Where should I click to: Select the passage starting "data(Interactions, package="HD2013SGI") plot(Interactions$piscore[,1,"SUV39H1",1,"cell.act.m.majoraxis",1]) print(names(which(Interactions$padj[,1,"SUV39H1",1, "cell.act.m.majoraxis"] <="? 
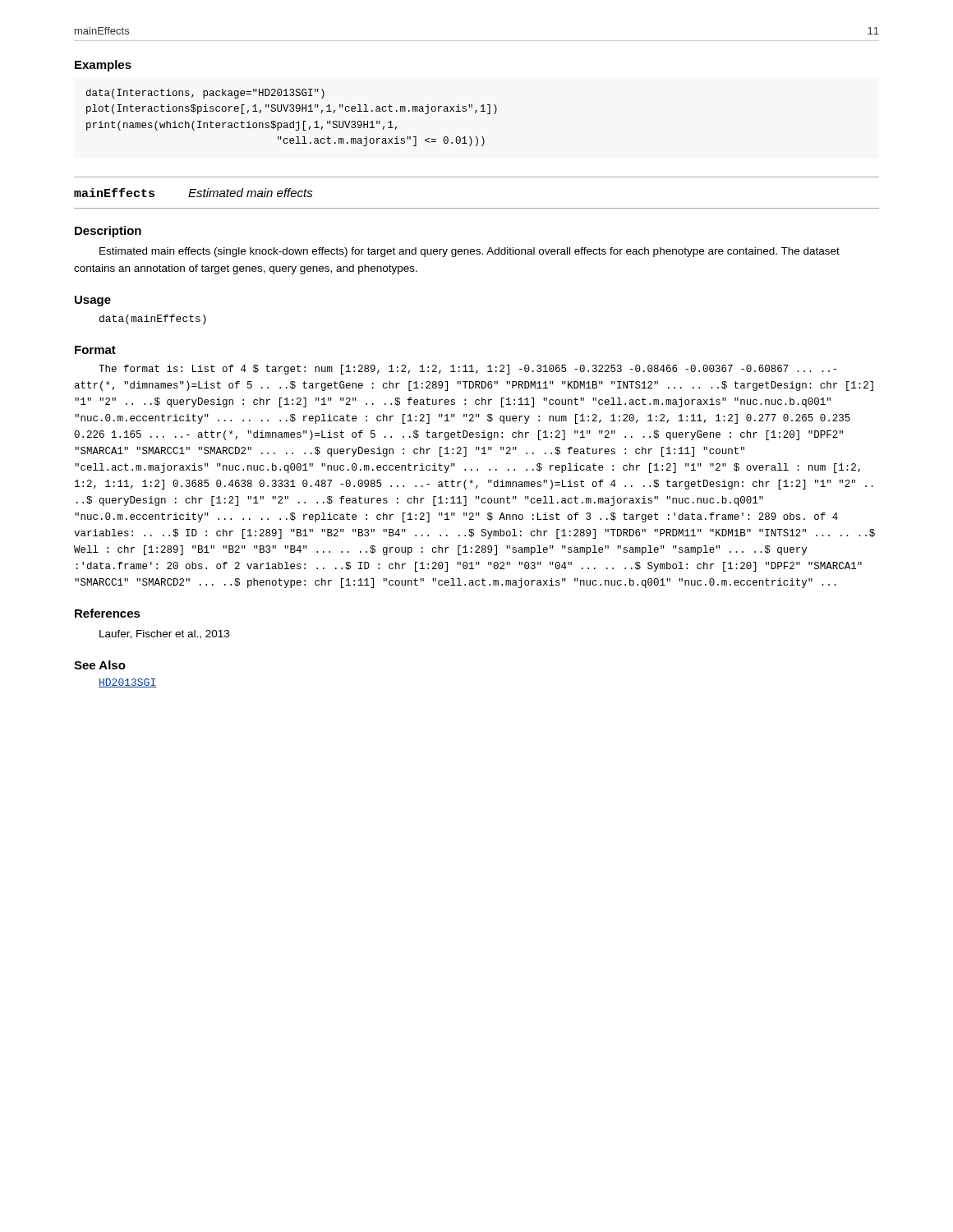476,118
